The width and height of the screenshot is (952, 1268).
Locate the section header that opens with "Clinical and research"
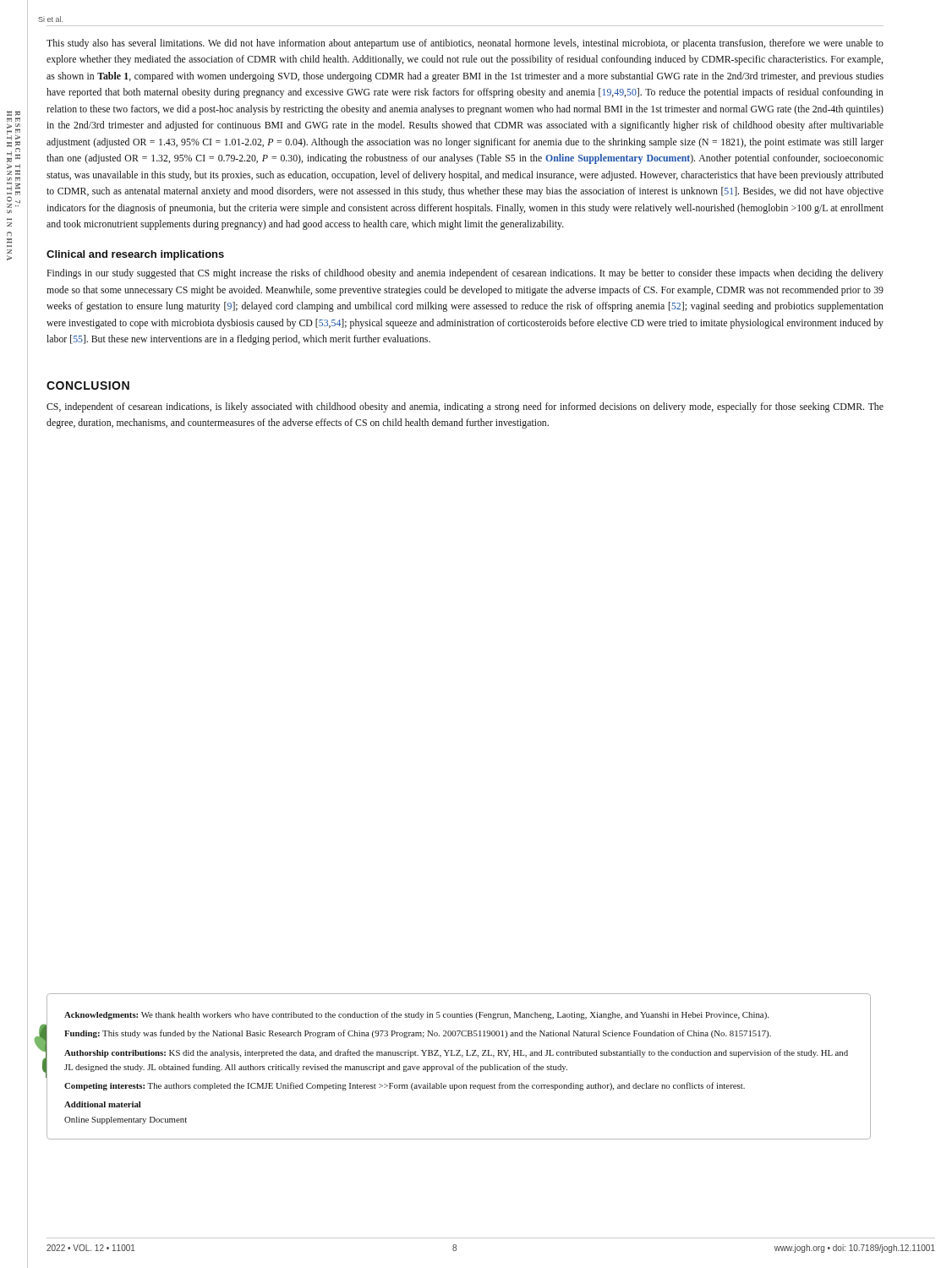pos(135,254)
